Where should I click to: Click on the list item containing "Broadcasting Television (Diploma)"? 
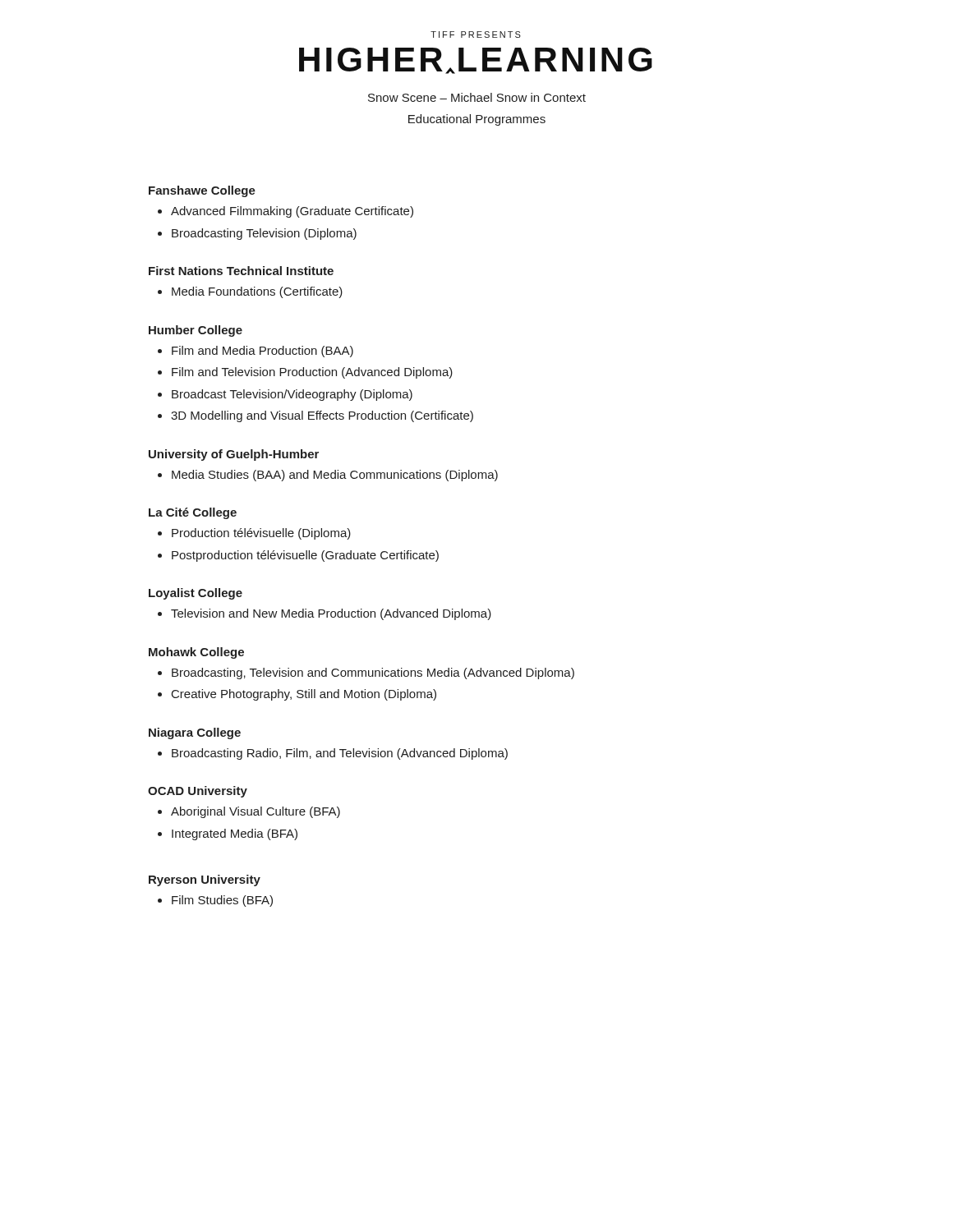(x=257, y=234)
